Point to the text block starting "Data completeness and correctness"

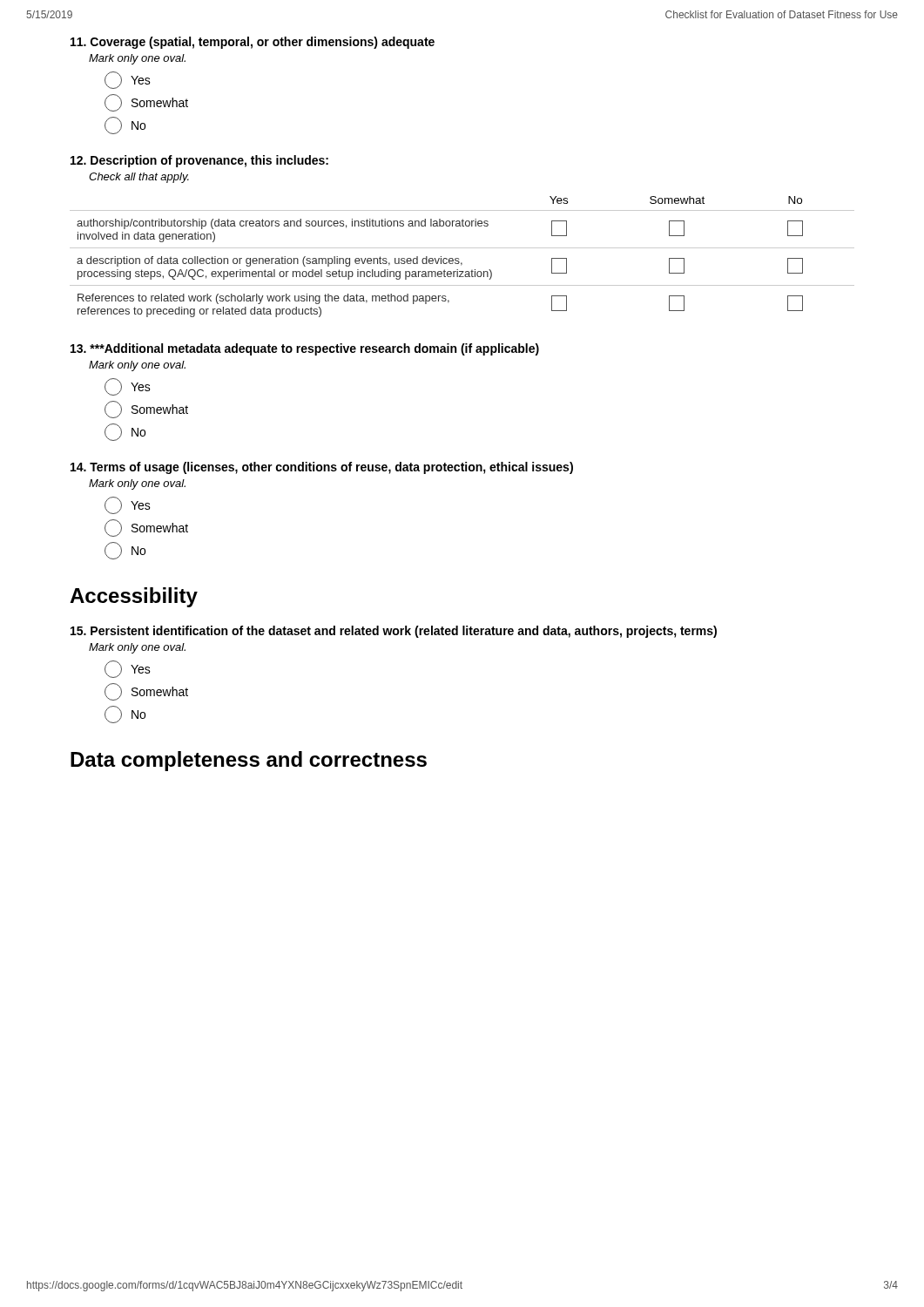point(249,759)
